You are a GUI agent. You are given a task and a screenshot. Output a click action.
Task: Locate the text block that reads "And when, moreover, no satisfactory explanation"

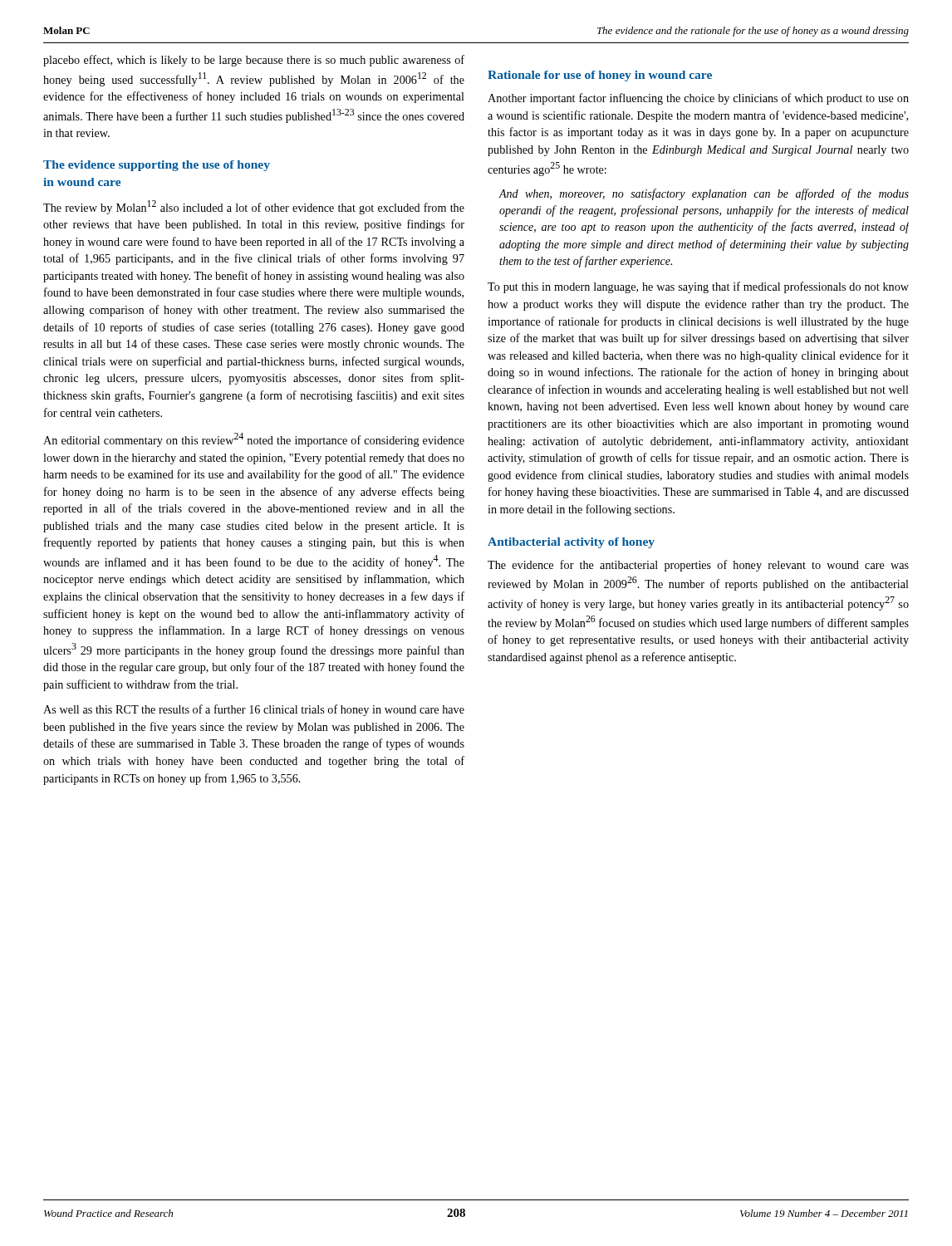point(704,228)
